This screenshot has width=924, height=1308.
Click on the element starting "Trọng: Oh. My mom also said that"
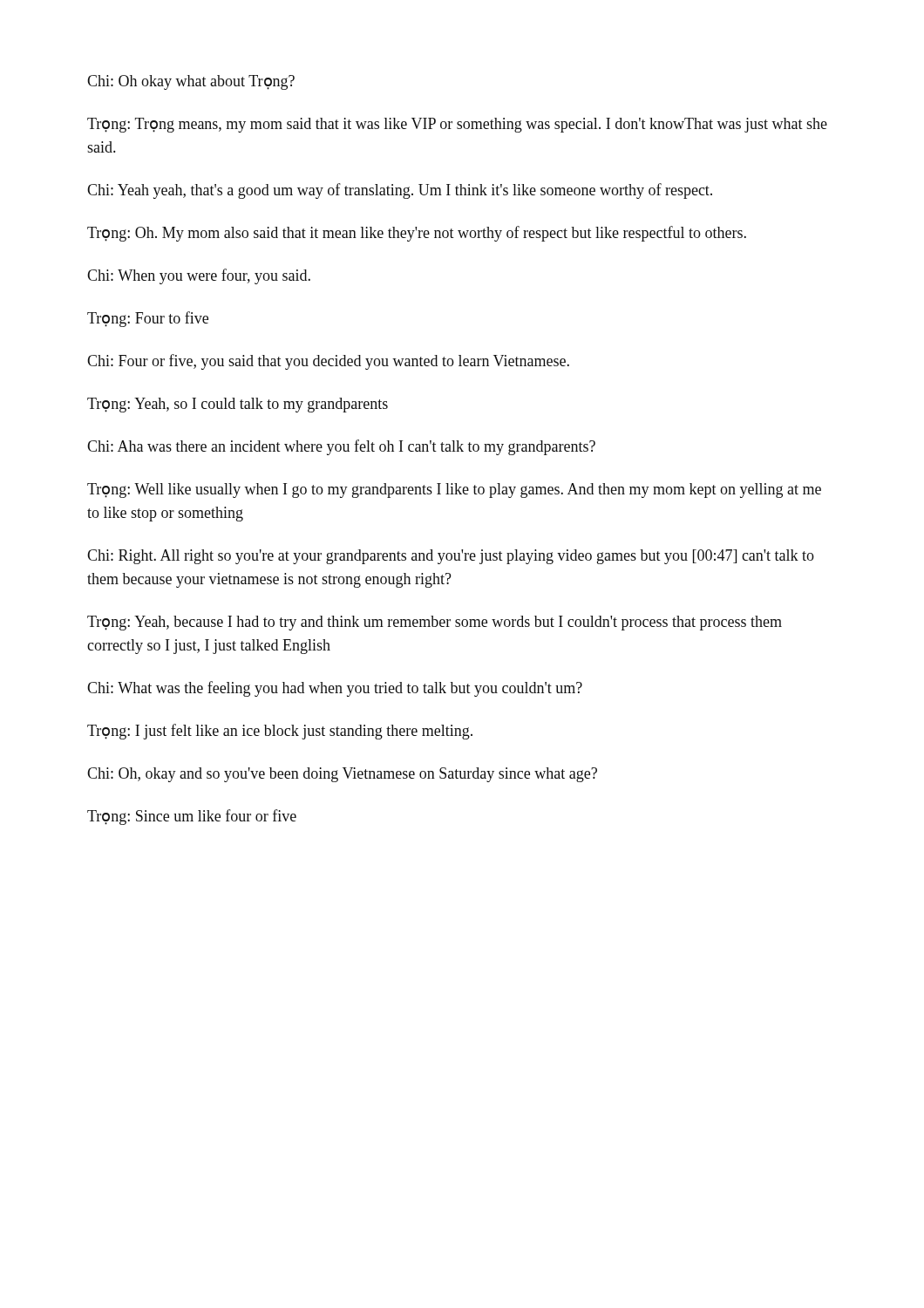point(417,233)
